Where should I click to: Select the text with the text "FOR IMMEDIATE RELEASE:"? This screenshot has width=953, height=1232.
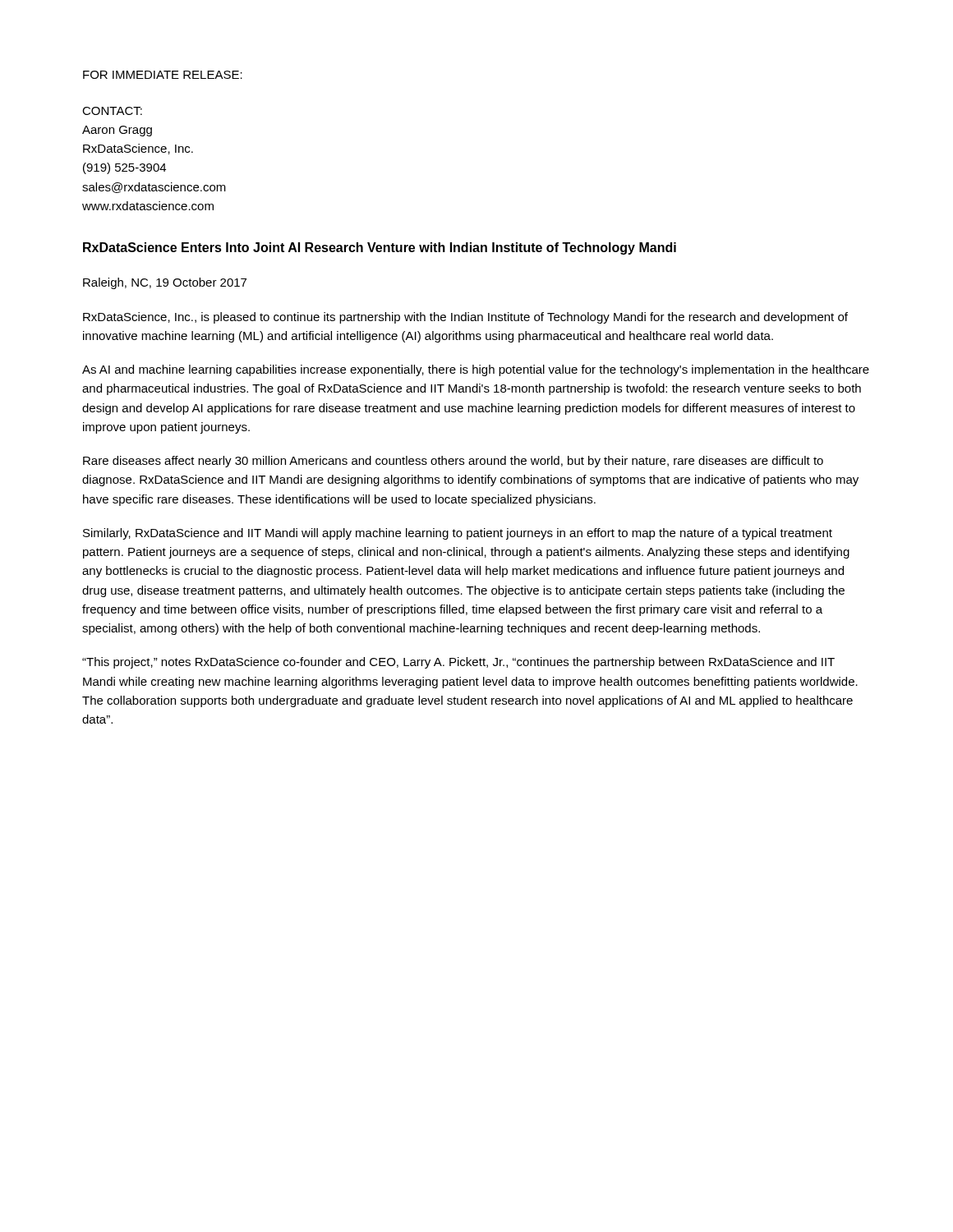point(162,74)
